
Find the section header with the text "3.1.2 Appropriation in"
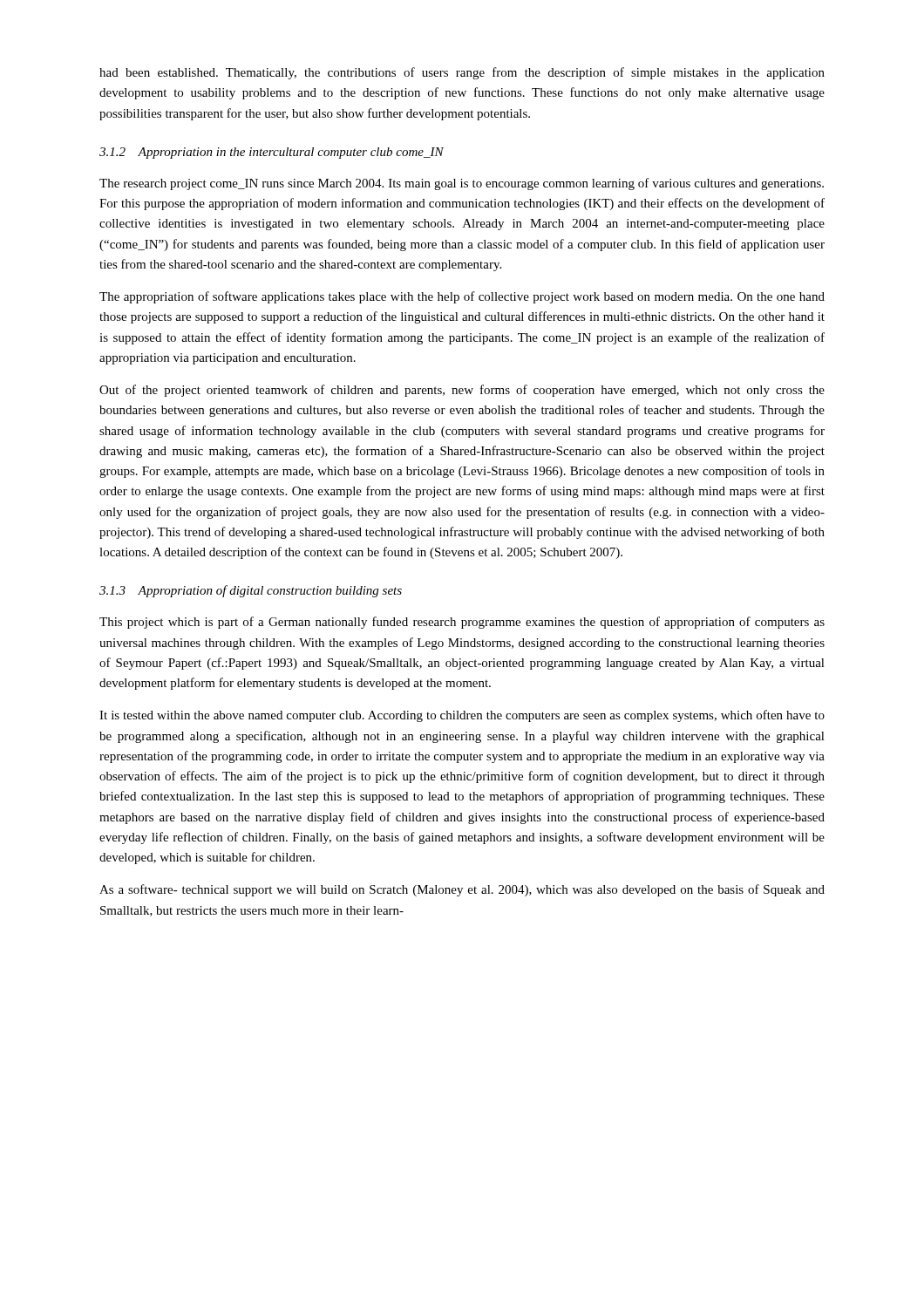271,152
